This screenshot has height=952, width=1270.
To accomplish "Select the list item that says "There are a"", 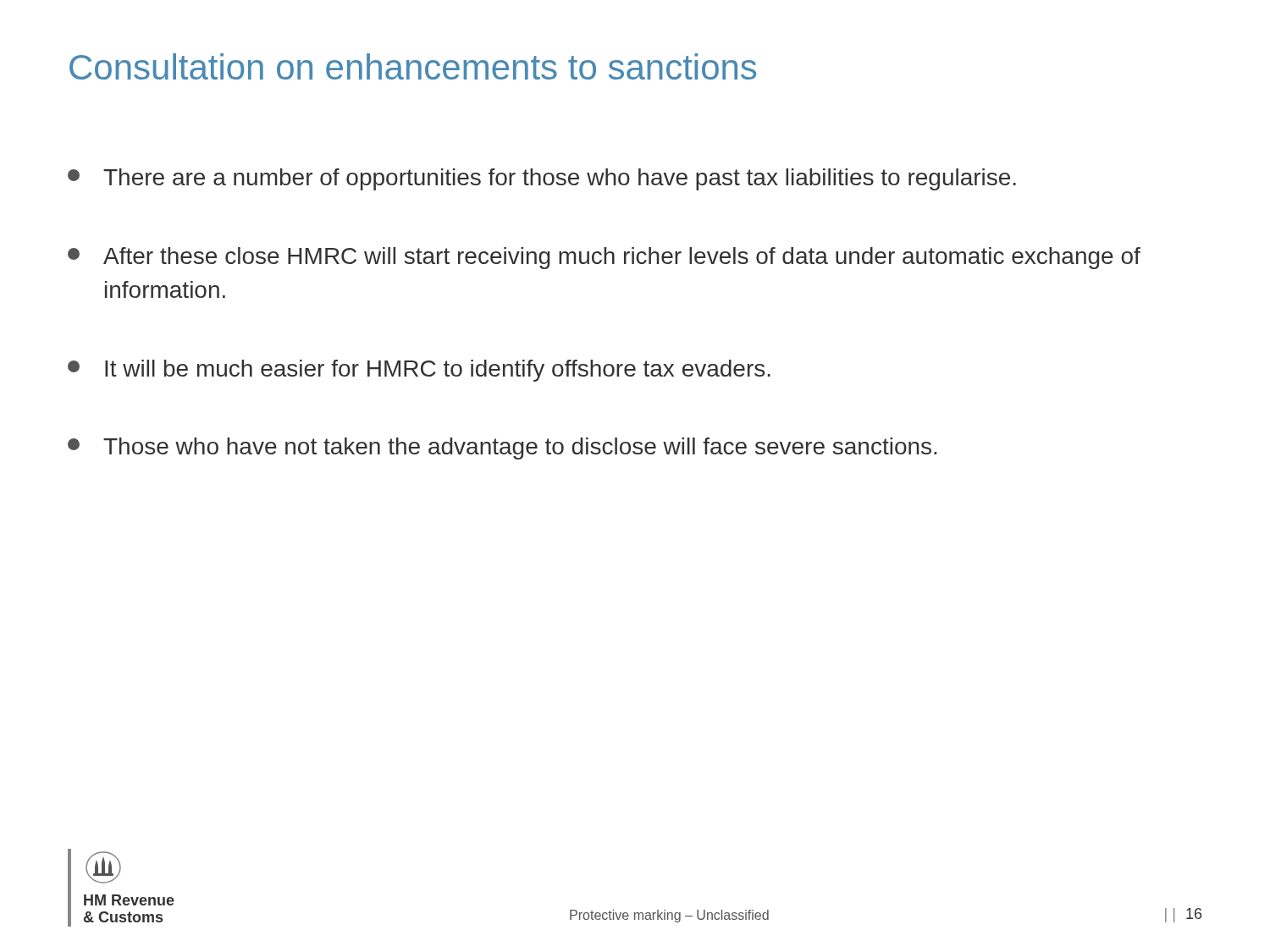I will pyautogui.click(x=618, y=178).
